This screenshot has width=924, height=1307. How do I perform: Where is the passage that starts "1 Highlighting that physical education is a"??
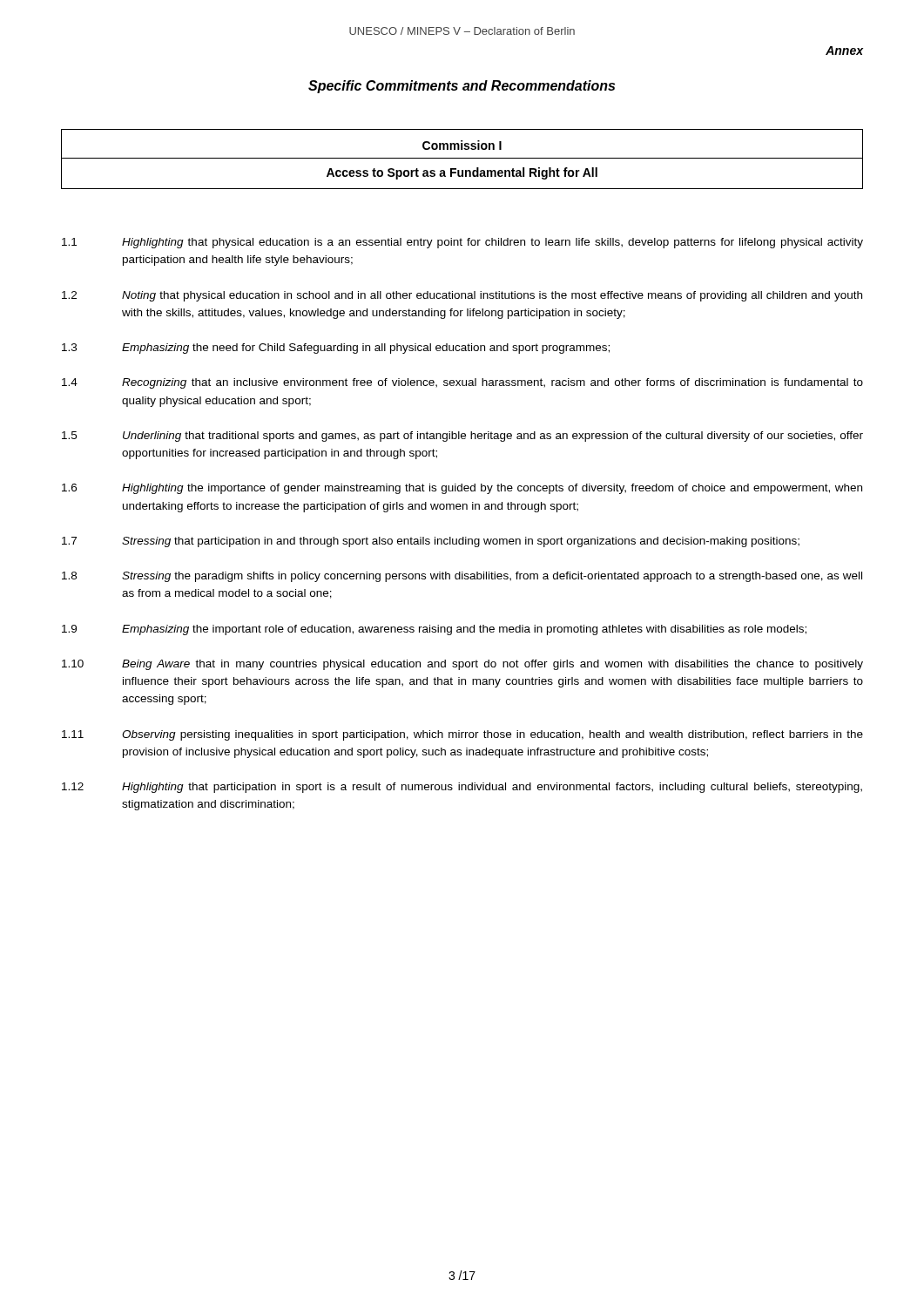462,251
